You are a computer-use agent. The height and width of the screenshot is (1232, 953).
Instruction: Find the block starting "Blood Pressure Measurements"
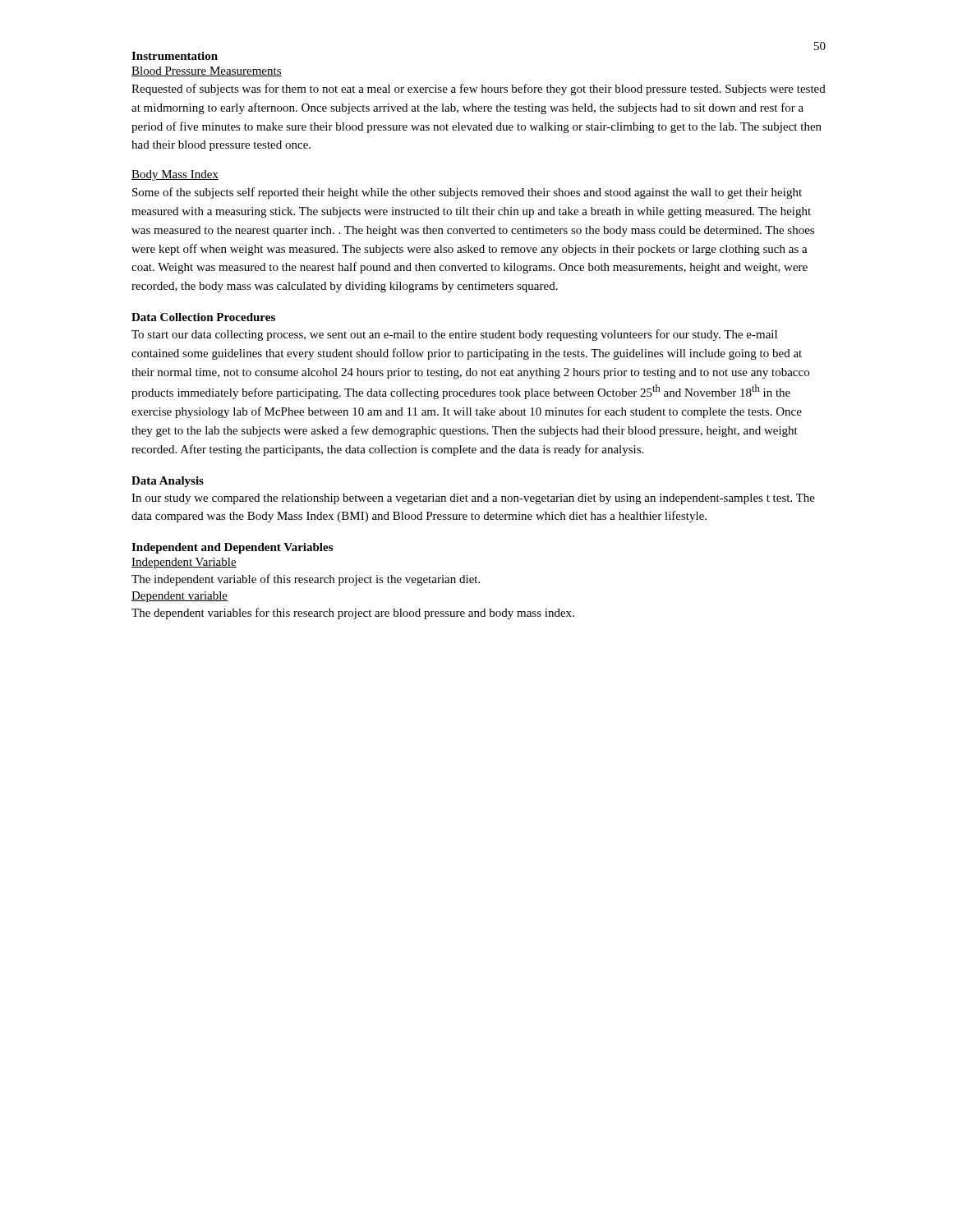point(206,71)
